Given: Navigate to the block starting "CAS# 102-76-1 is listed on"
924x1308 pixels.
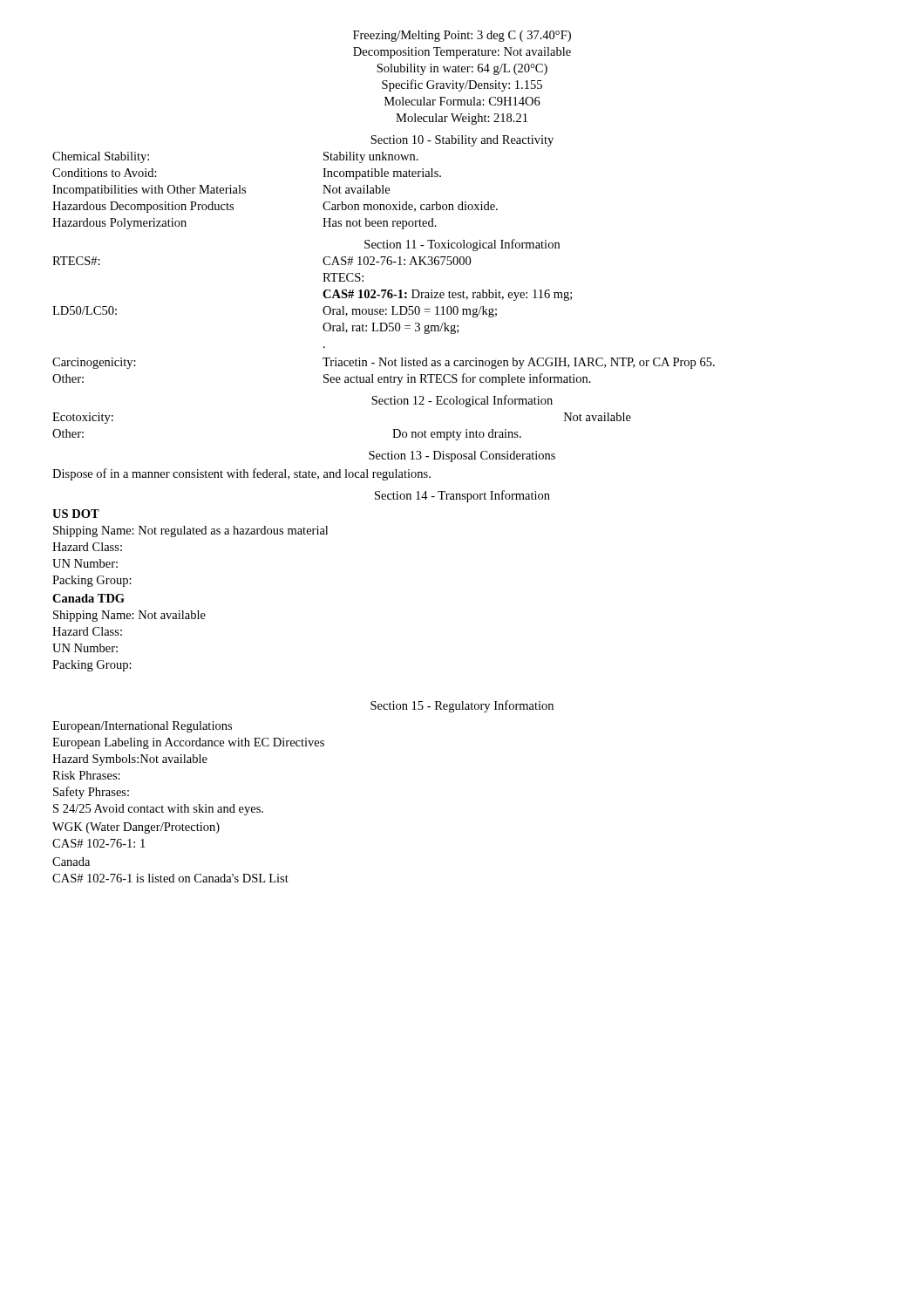Looking at the screenshot, I should (170, 878).
